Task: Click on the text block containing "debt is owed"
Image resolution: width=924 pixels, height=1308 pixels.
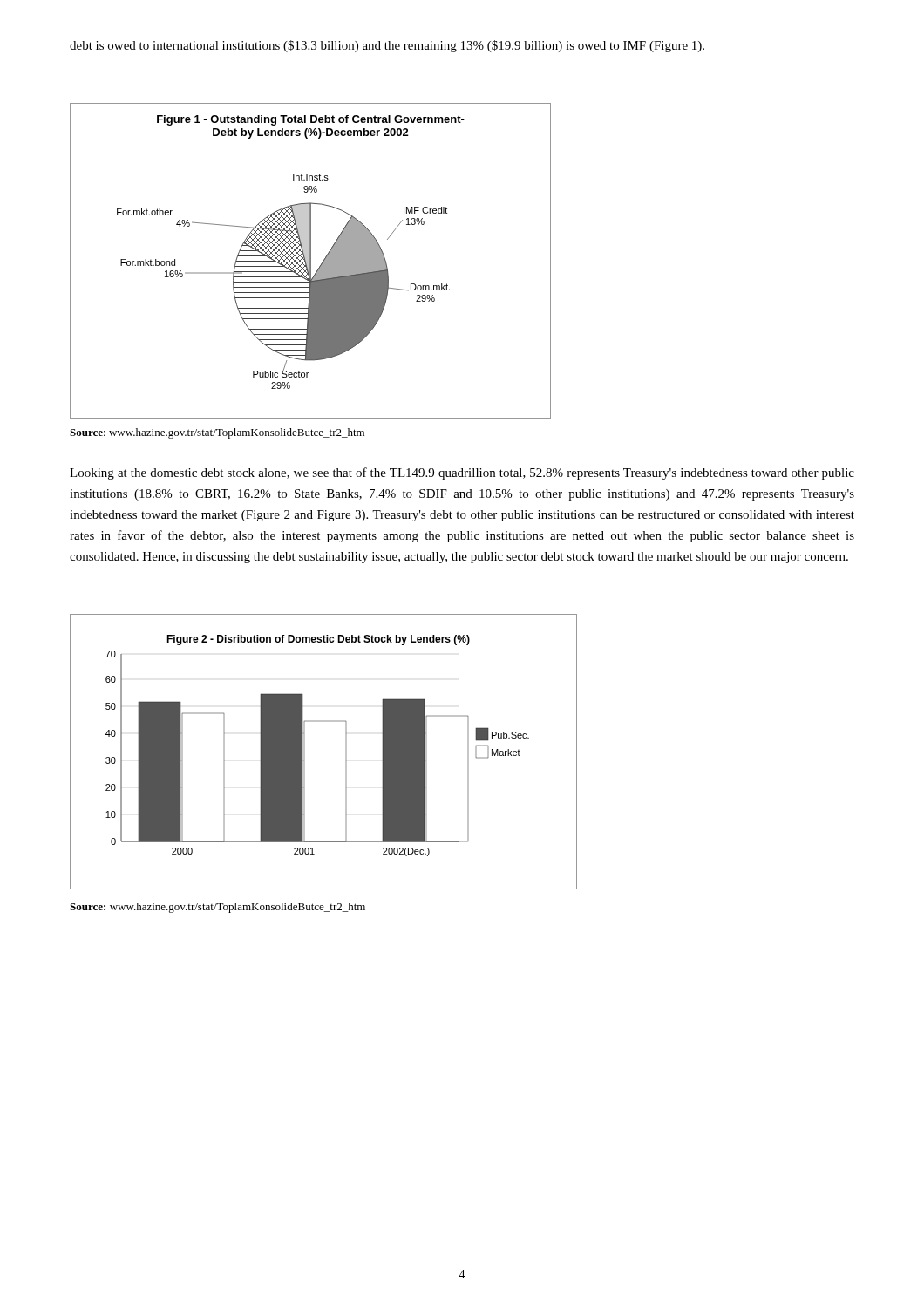Action: [x=388, y=45]
